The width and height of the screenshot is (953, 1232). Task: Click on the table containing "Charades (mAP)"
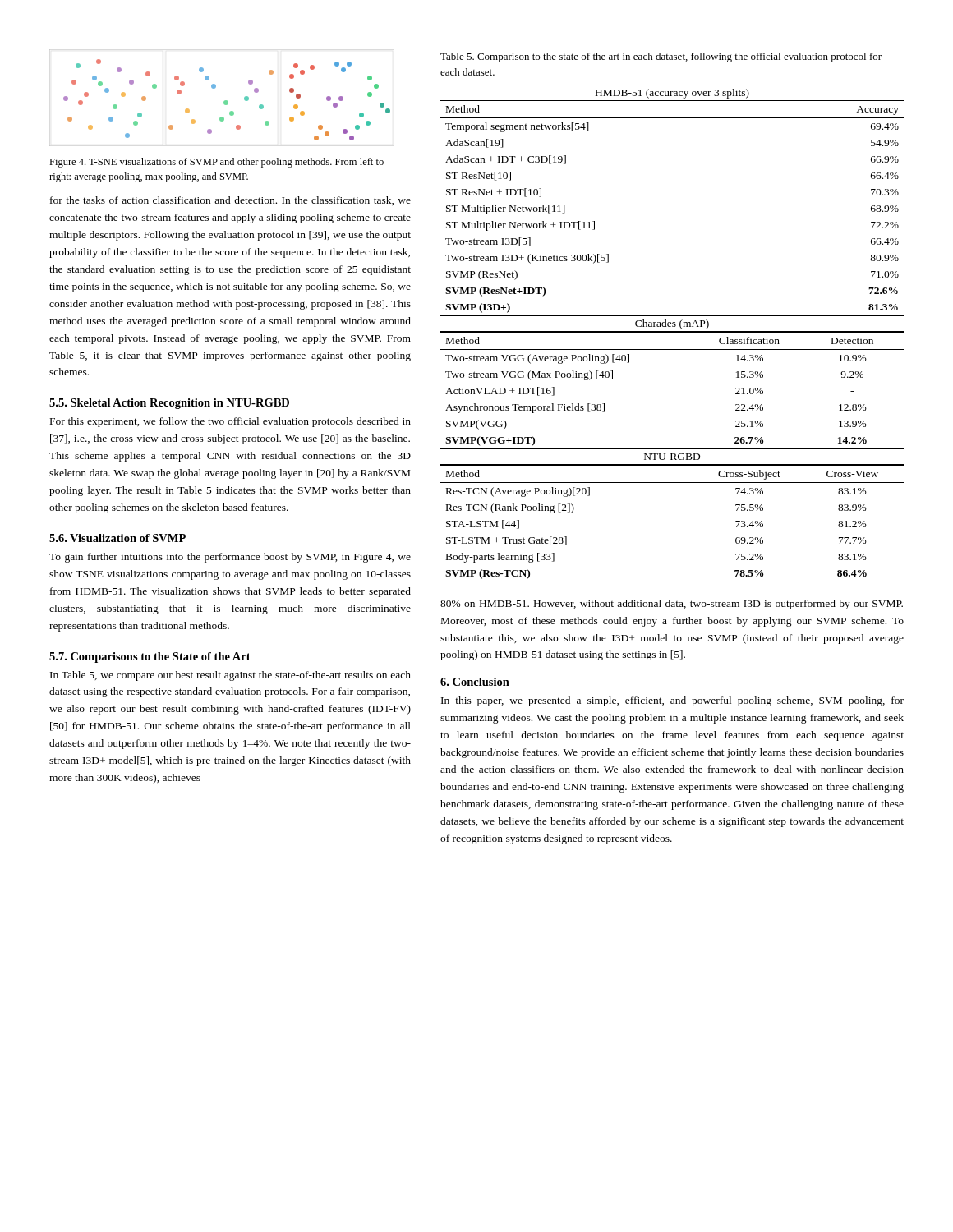672,333
